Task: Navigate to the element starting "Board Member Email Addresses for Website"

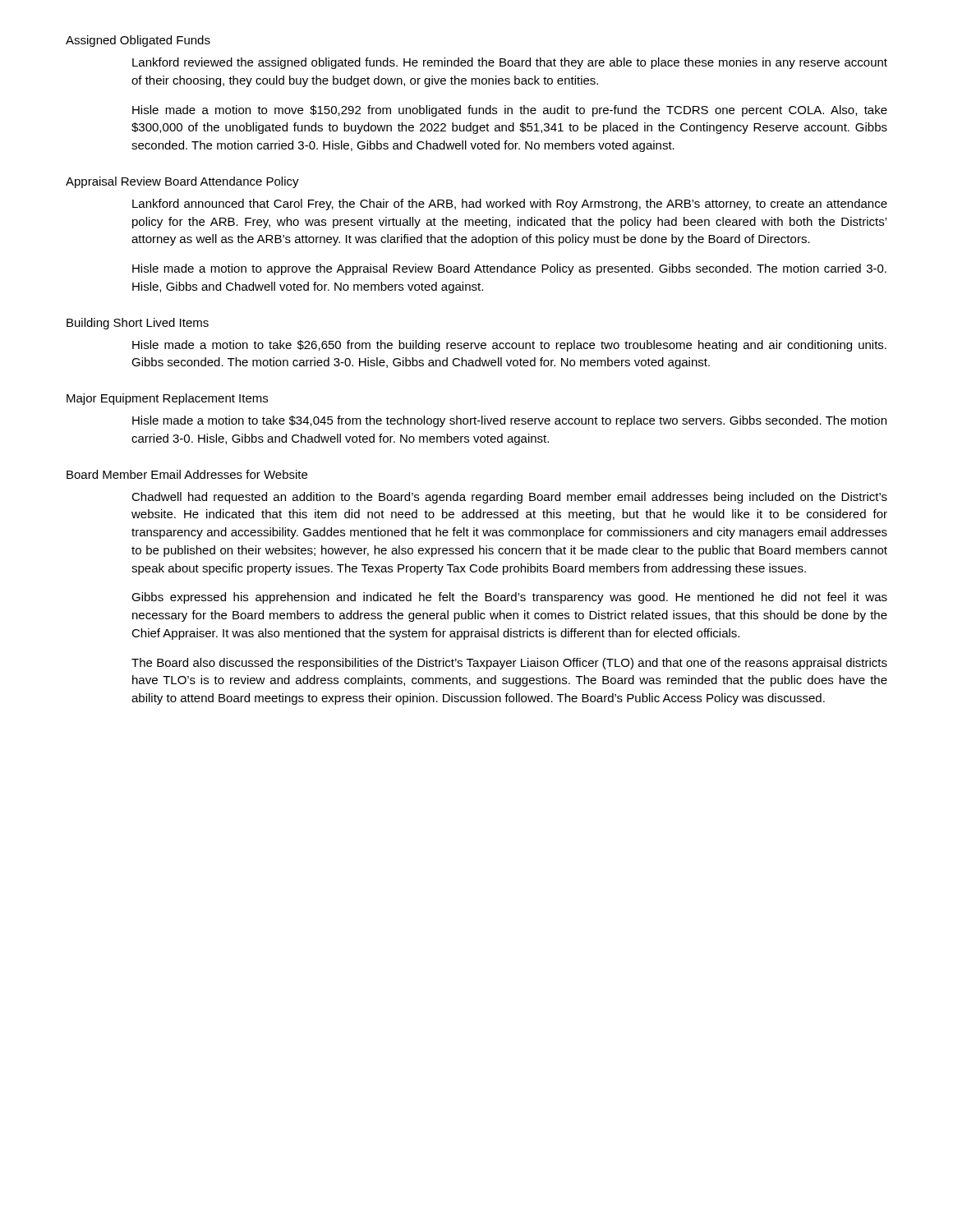Action: click(x=187, y=474)
